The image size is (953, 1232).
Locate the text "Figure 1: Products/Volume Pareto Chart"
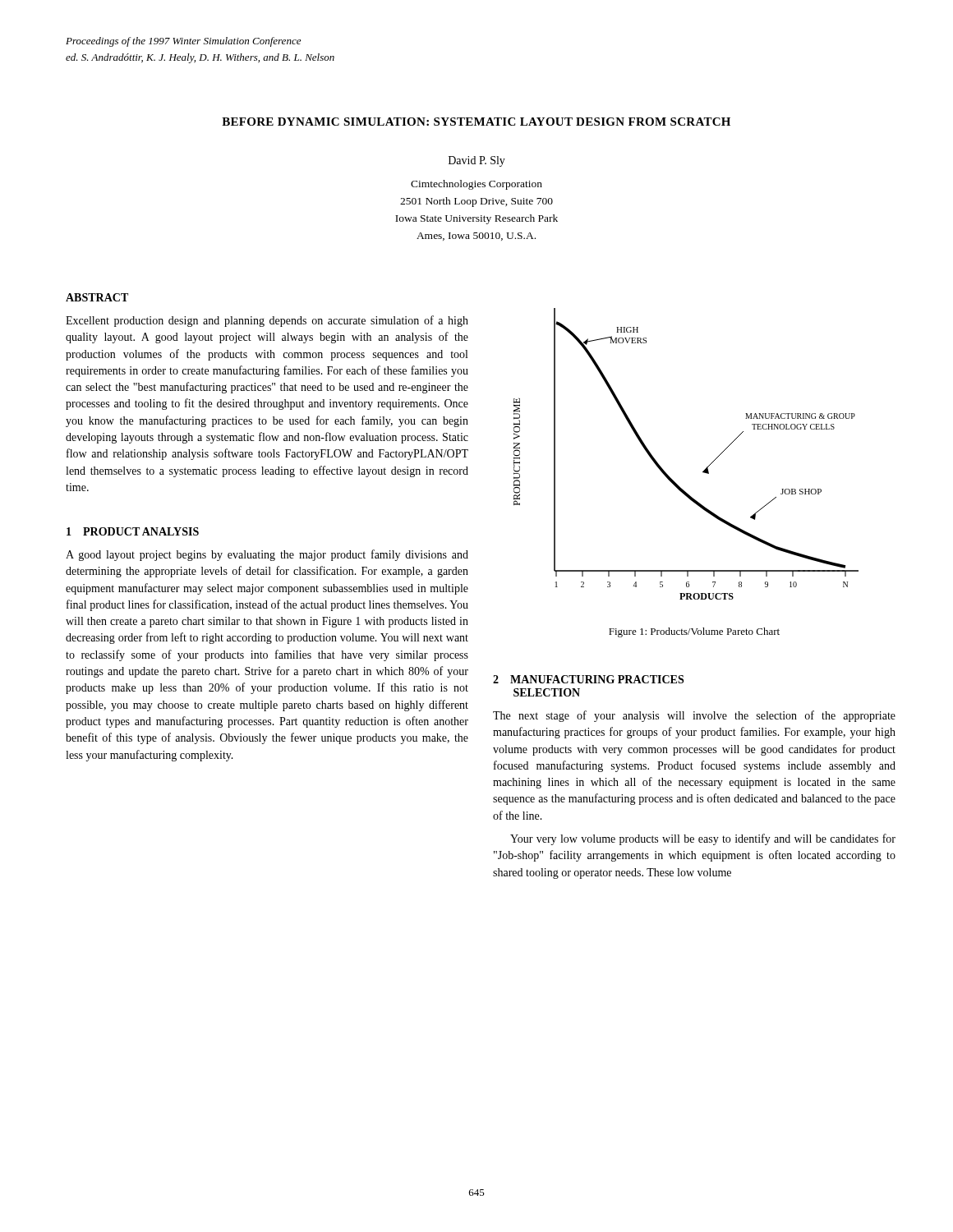tap(694, 631)
